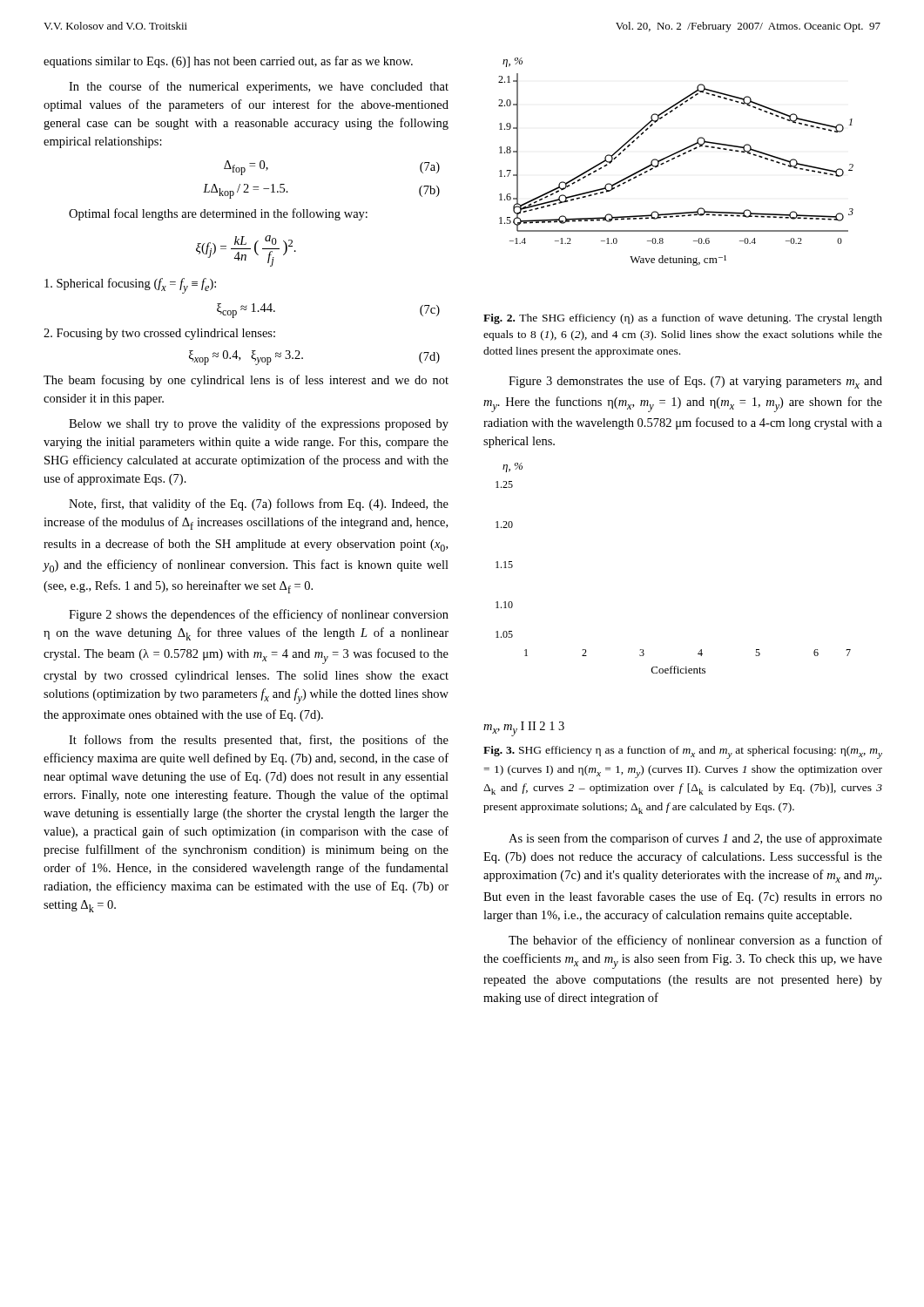The image size is (924, 1307).
Task: Click on the formula with the text "ξ(fj) = kL 4n ( a0"
Action: click(246, 249)
